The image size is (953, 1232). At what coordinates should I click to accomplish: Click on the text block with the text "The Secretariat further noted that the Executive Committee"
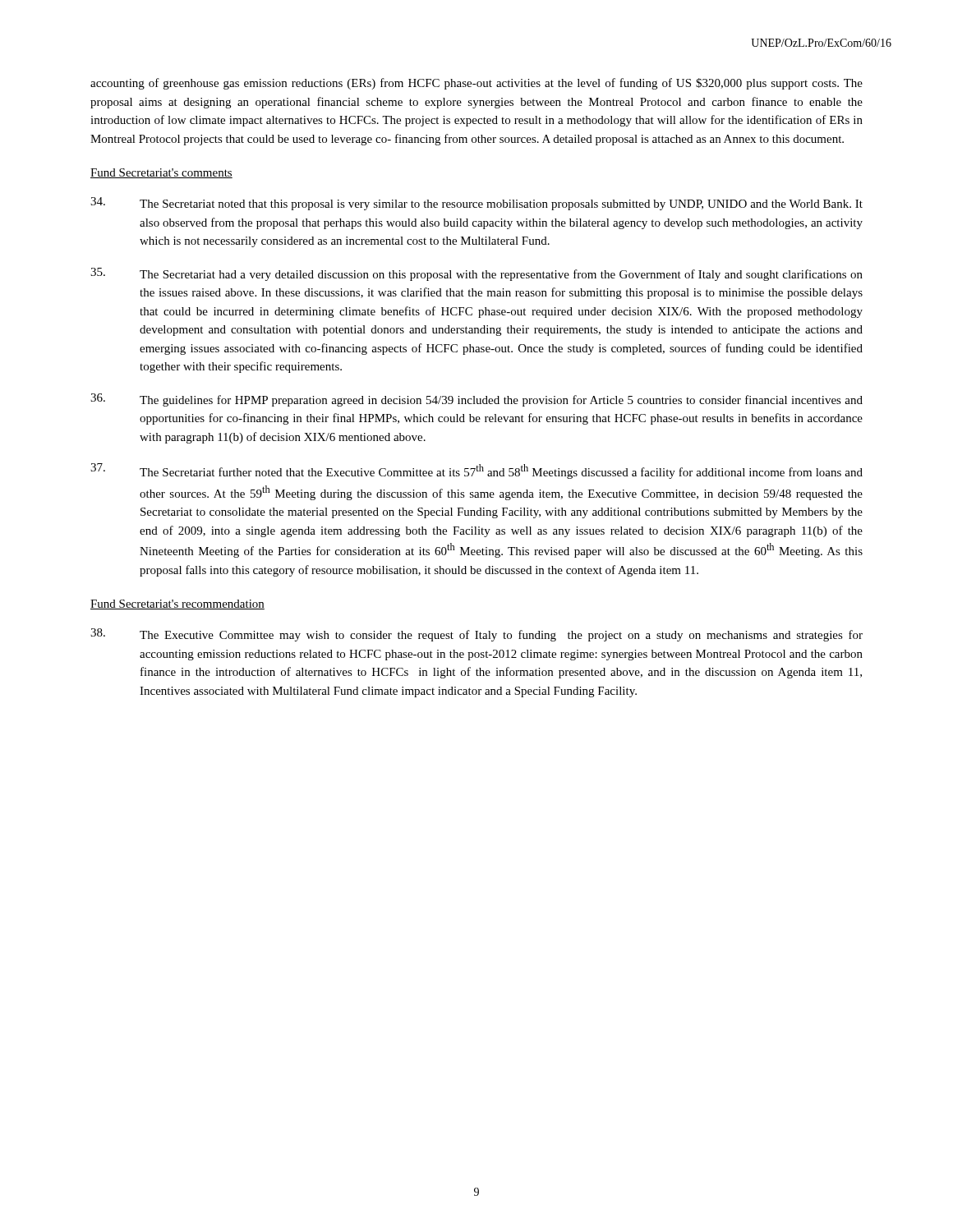point(476,520)
